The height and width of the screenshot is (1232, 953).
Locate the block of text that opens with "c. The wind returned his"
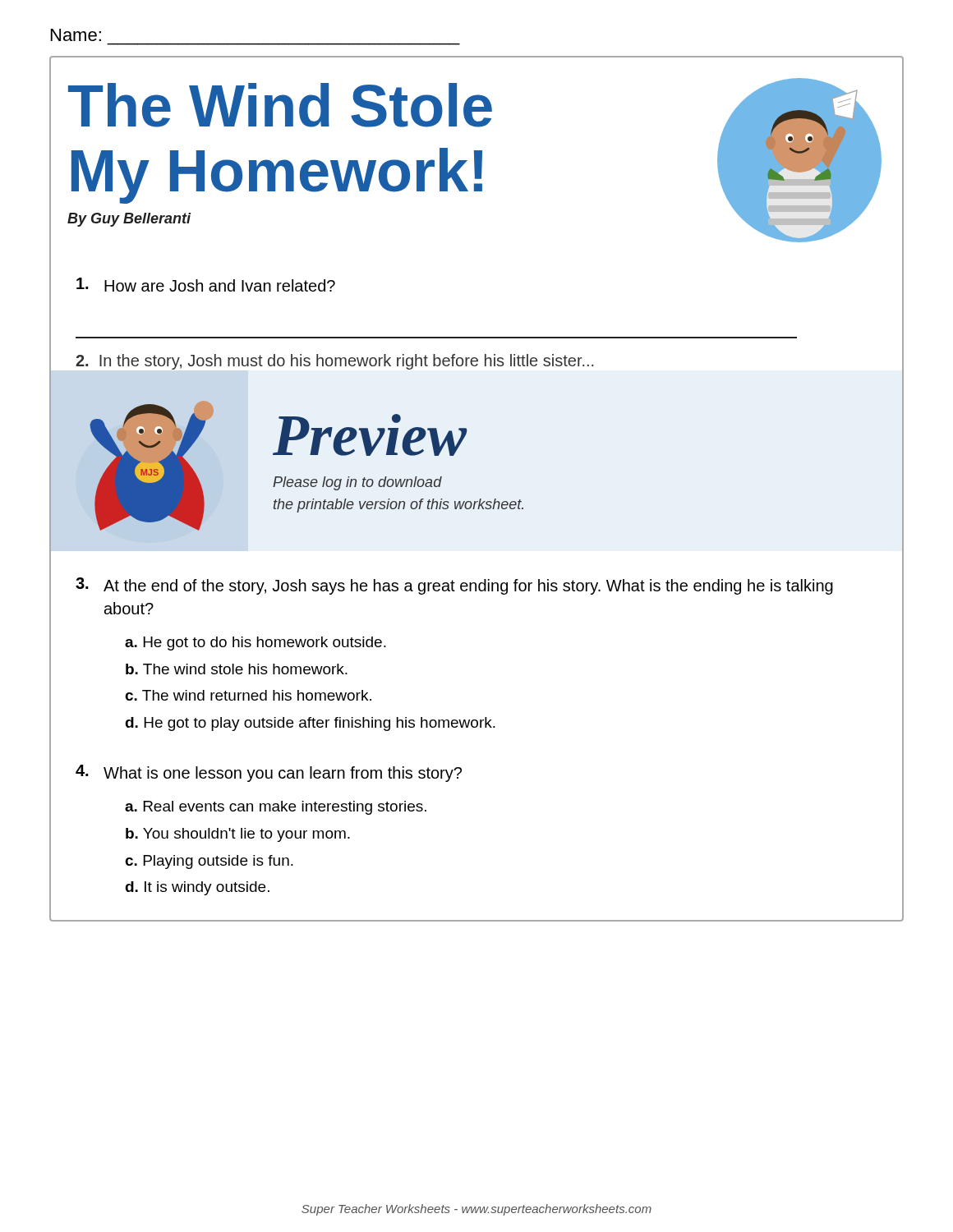pyautogui.click(x=249, y=695)
